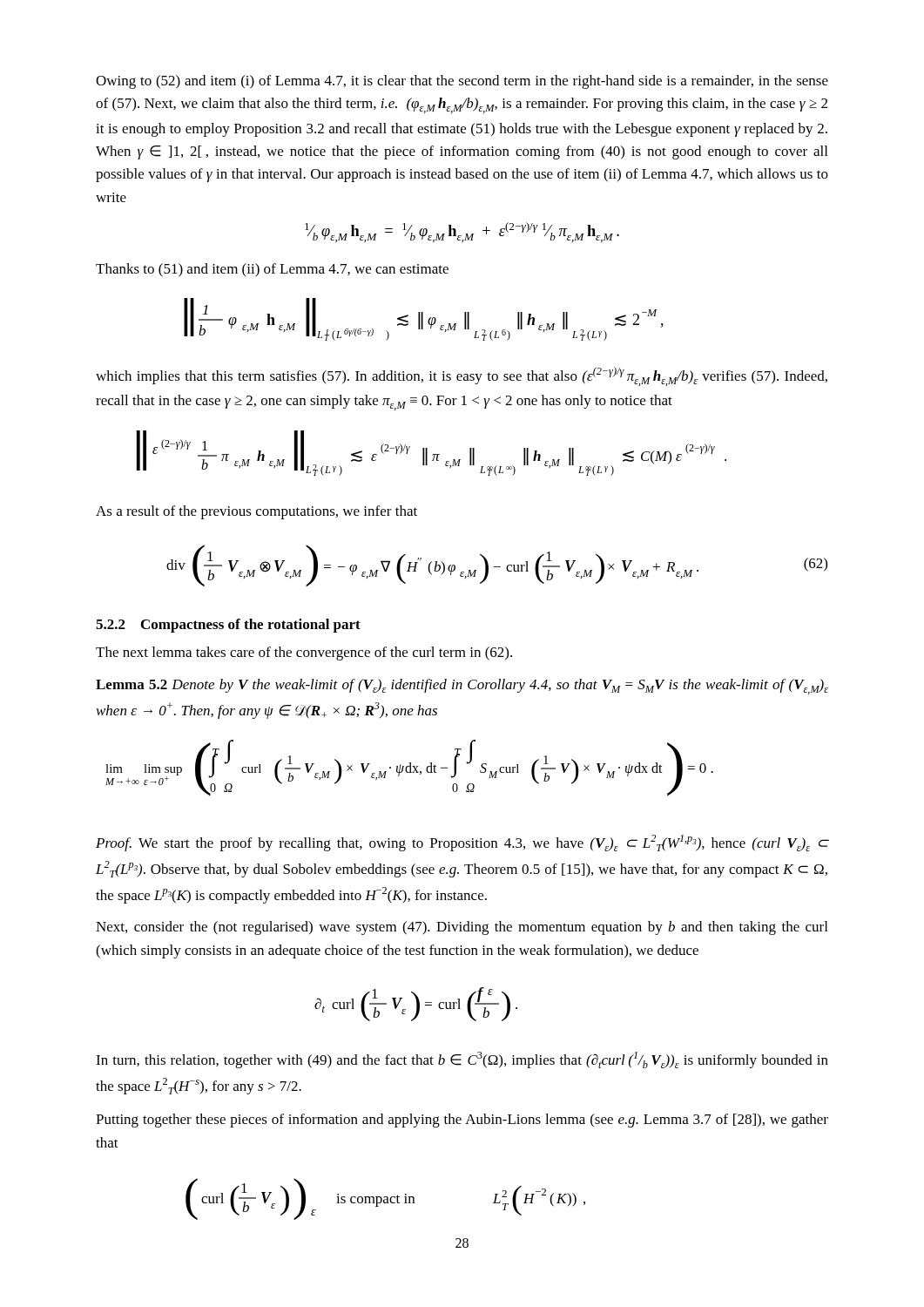Viewport: 924px width, 1307px height.
Task: Select the region starting "As a result of the previous computations, we"
Action: point(256,512)
